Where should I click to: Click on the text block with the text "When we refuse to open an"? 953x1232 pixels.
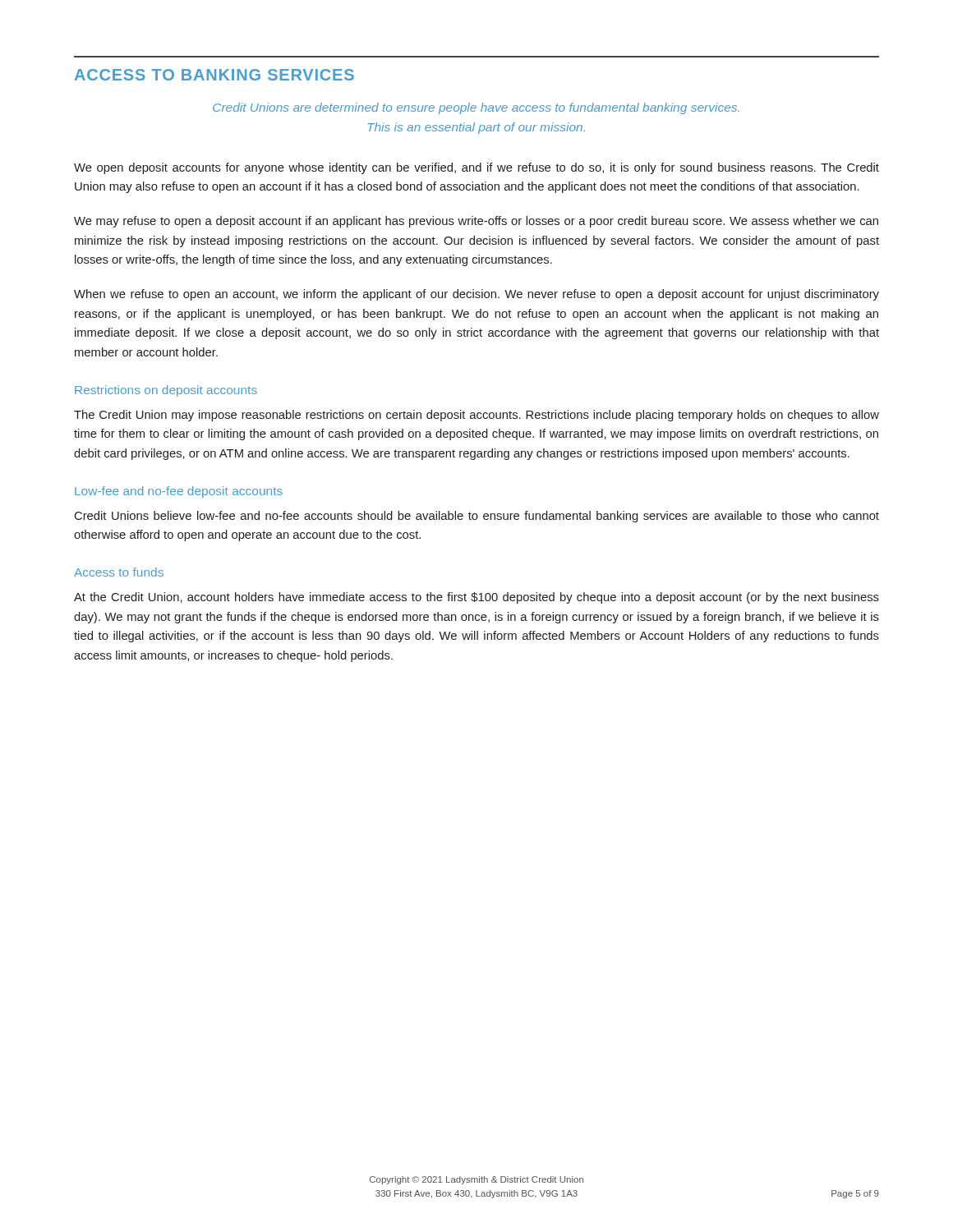point(476,323)
